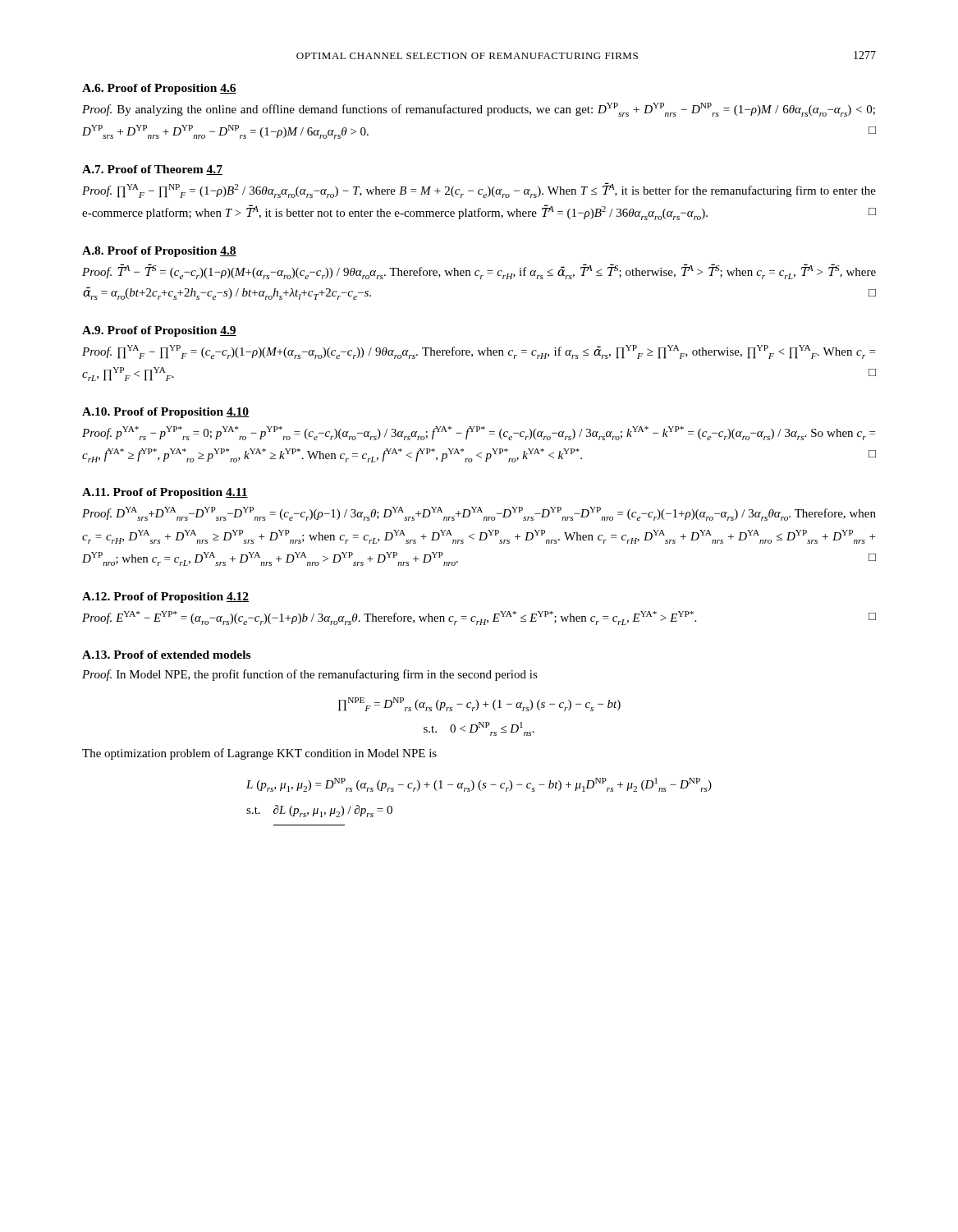Point to the passage starting "A.12. Proof of Proposition"
This screenshot has width=958, height=1232.
[165, 596]
